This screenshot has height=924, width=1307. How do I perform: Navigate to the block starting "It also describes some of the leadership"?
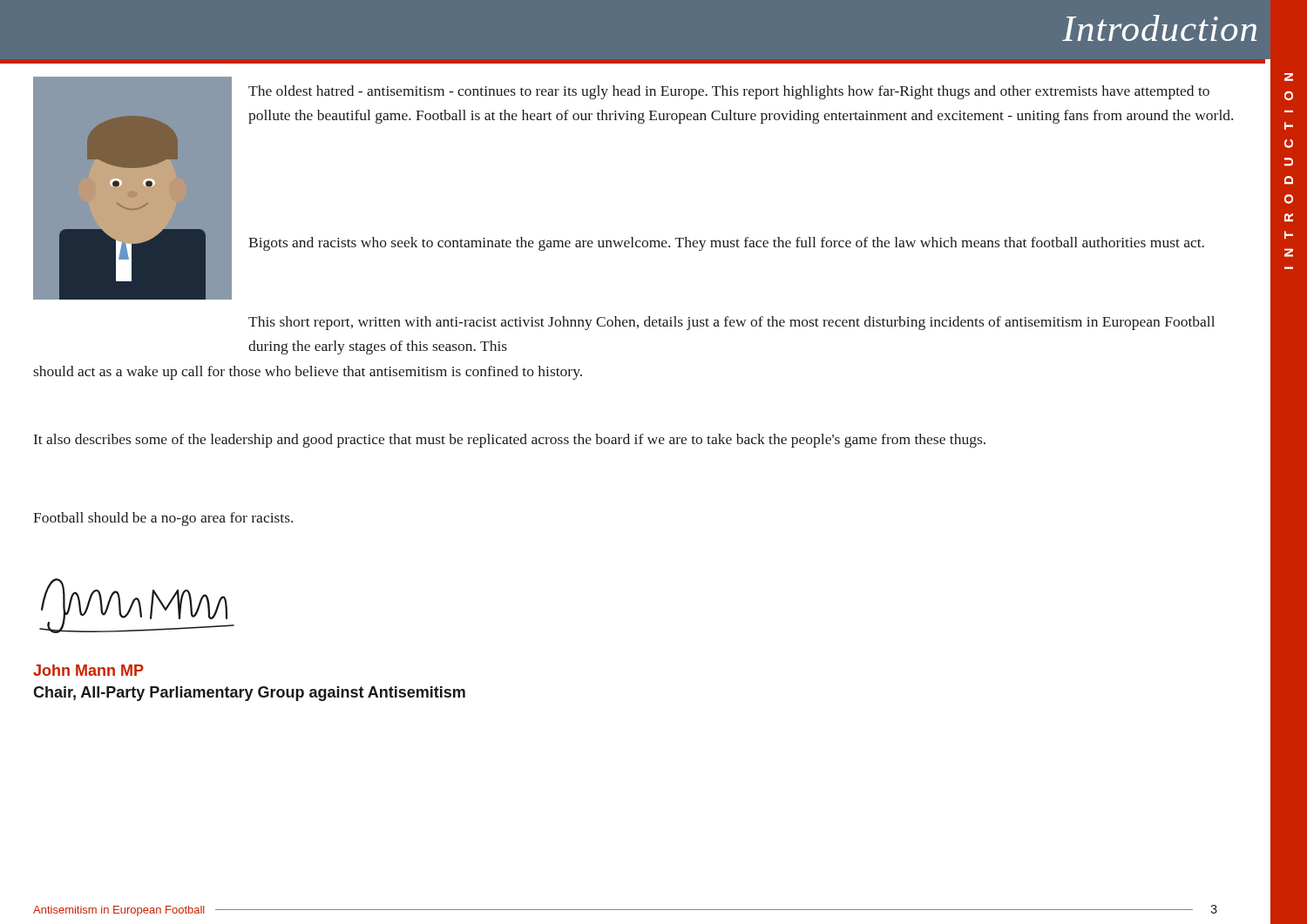point(510,439)
